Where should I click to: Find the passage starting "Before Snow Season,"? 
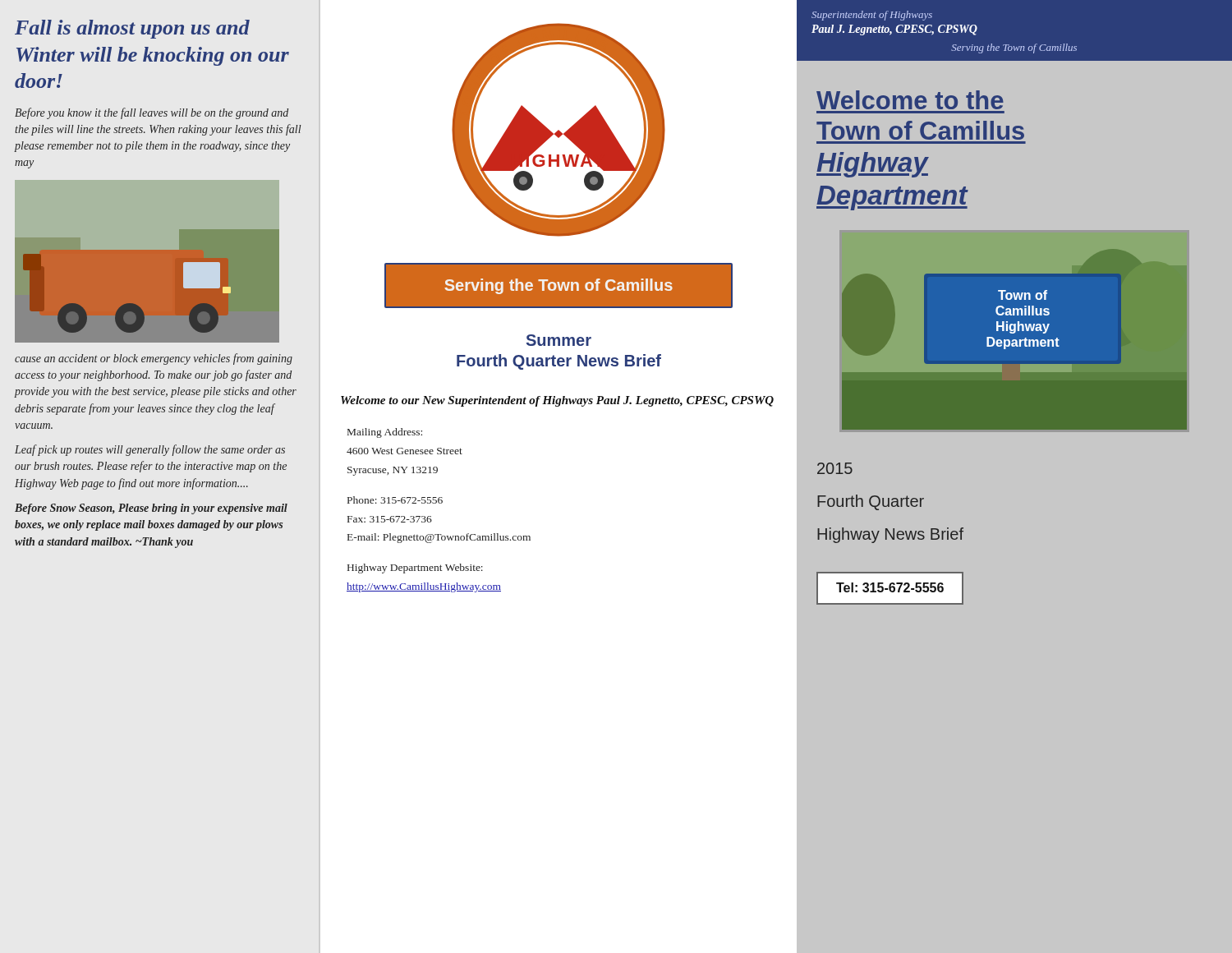[x=151, y=525]
